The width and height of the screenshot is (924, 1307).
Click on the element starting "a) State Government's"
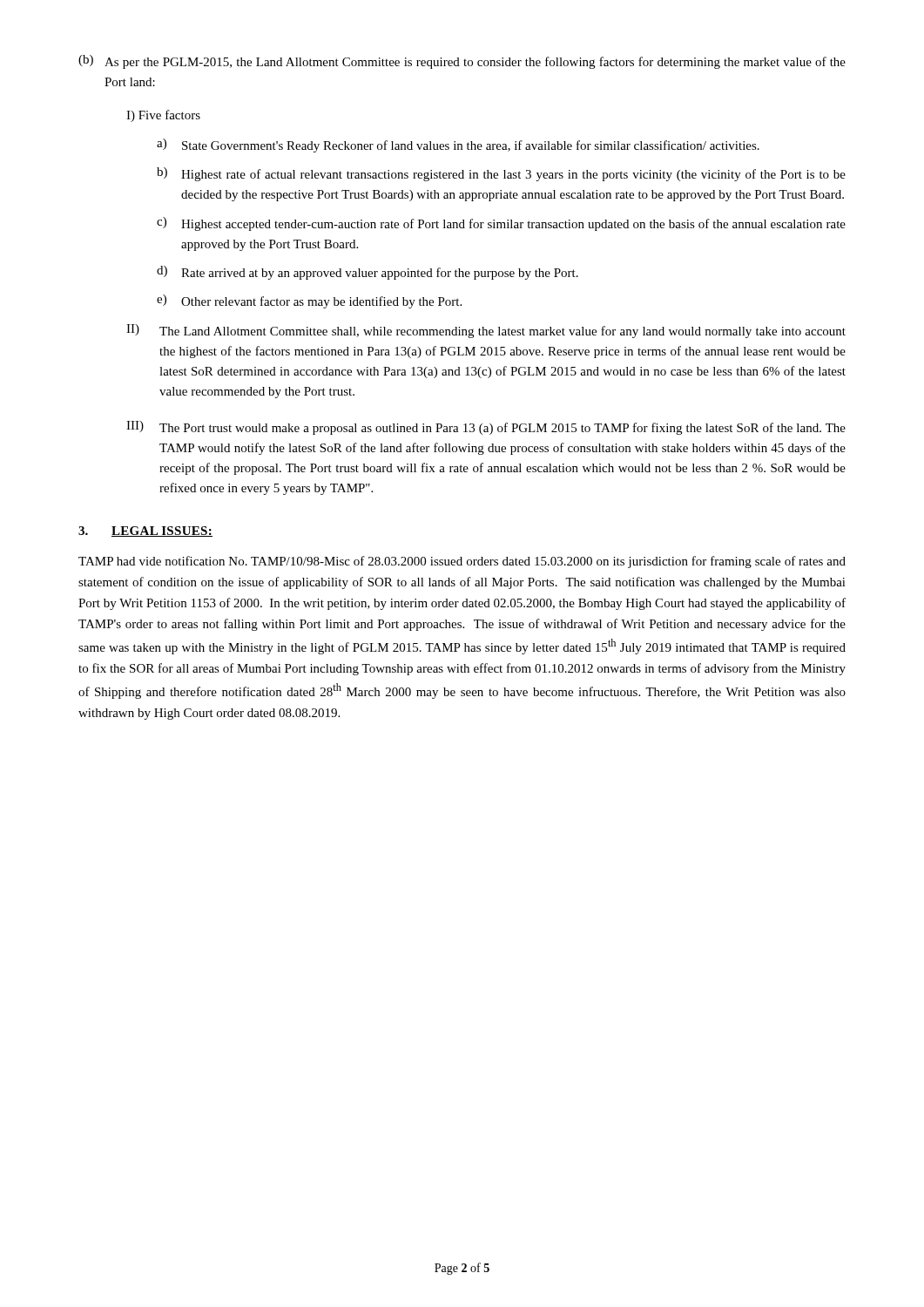[x=501, y=146]
